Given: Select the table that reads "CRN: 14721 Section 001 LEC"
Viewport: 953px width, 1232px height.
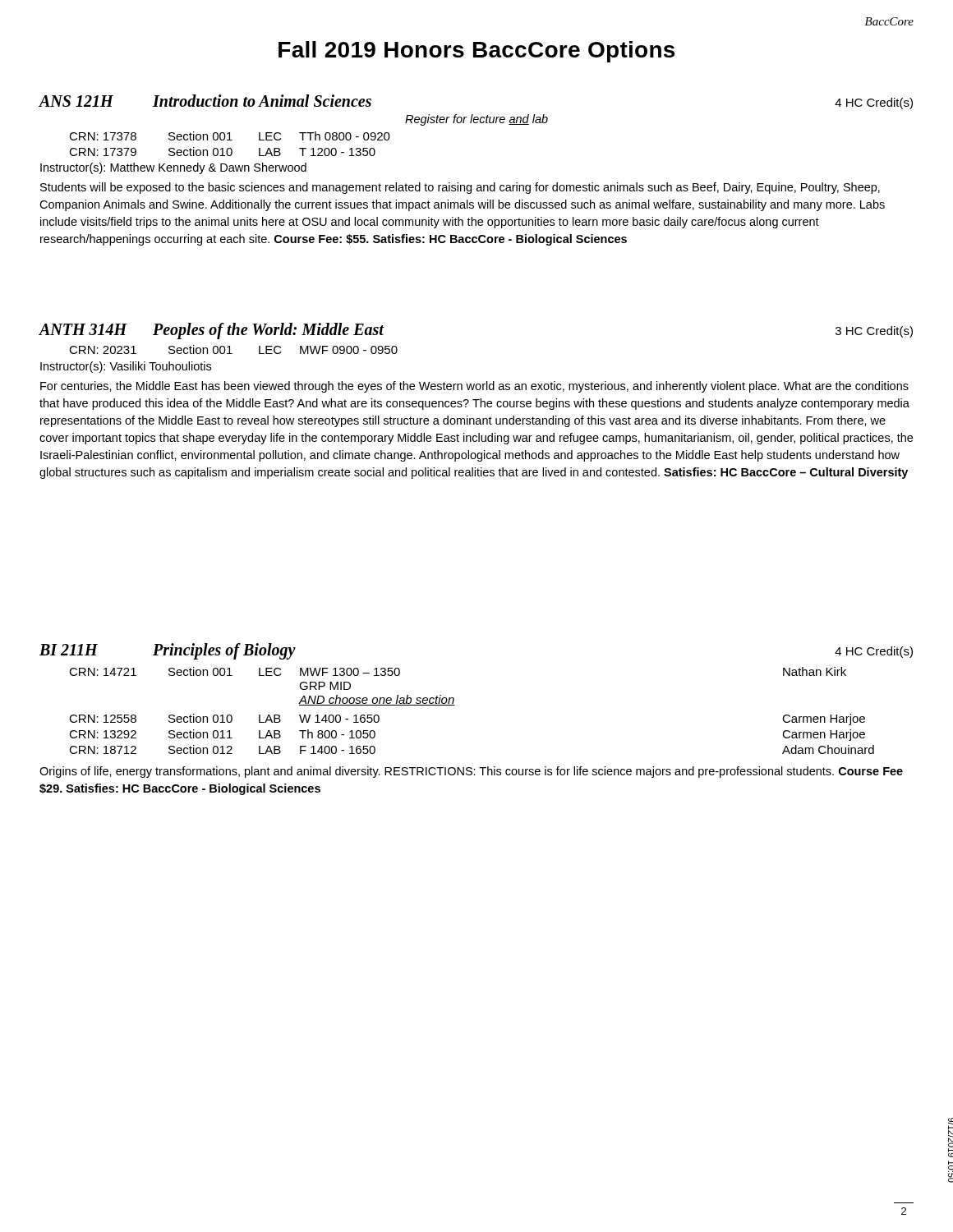Looking at the screenshot, I should point(491,710).
